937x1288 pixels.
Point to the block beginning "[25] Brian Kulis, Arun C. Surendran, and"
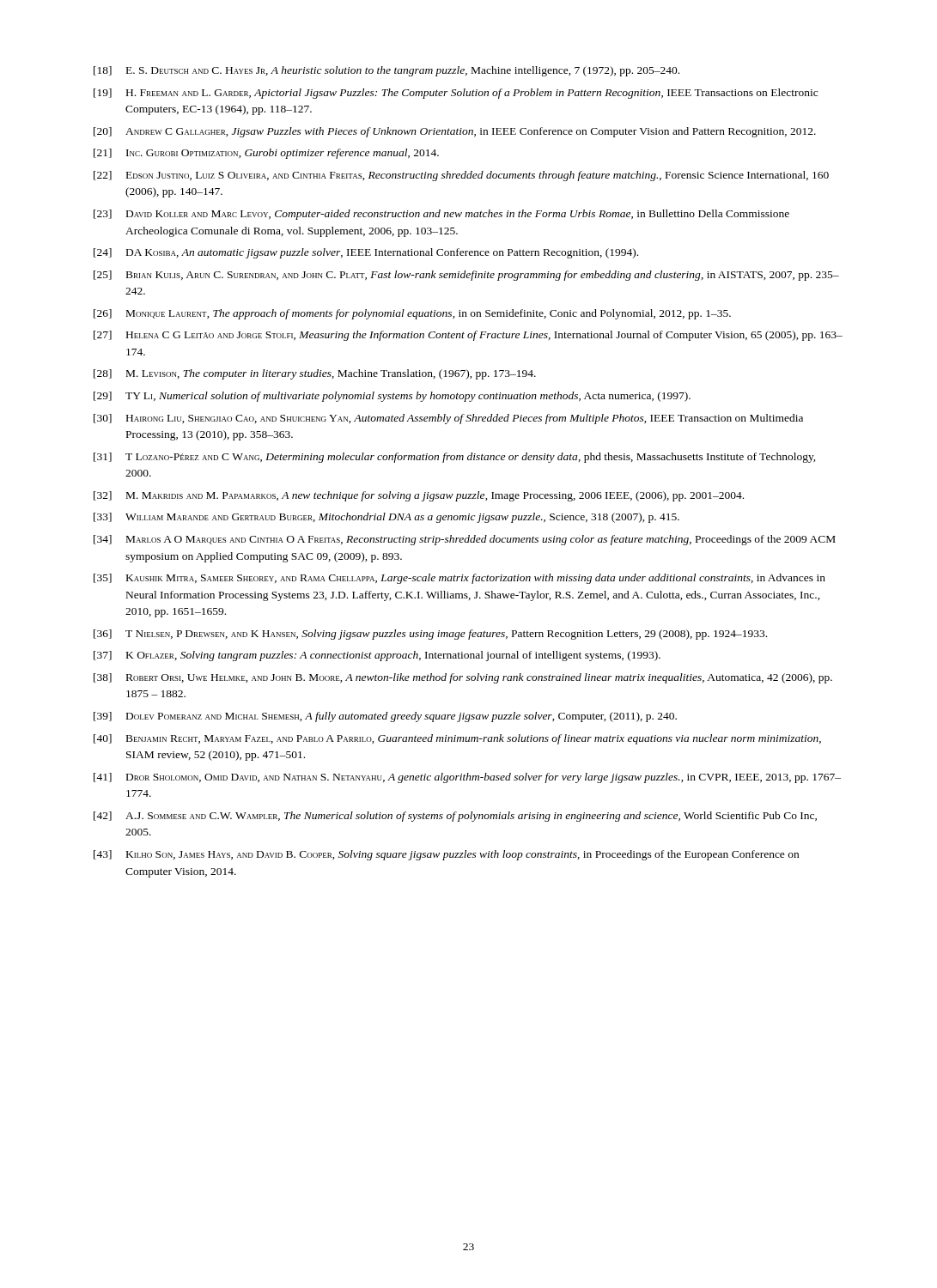(x=468, y=283)
